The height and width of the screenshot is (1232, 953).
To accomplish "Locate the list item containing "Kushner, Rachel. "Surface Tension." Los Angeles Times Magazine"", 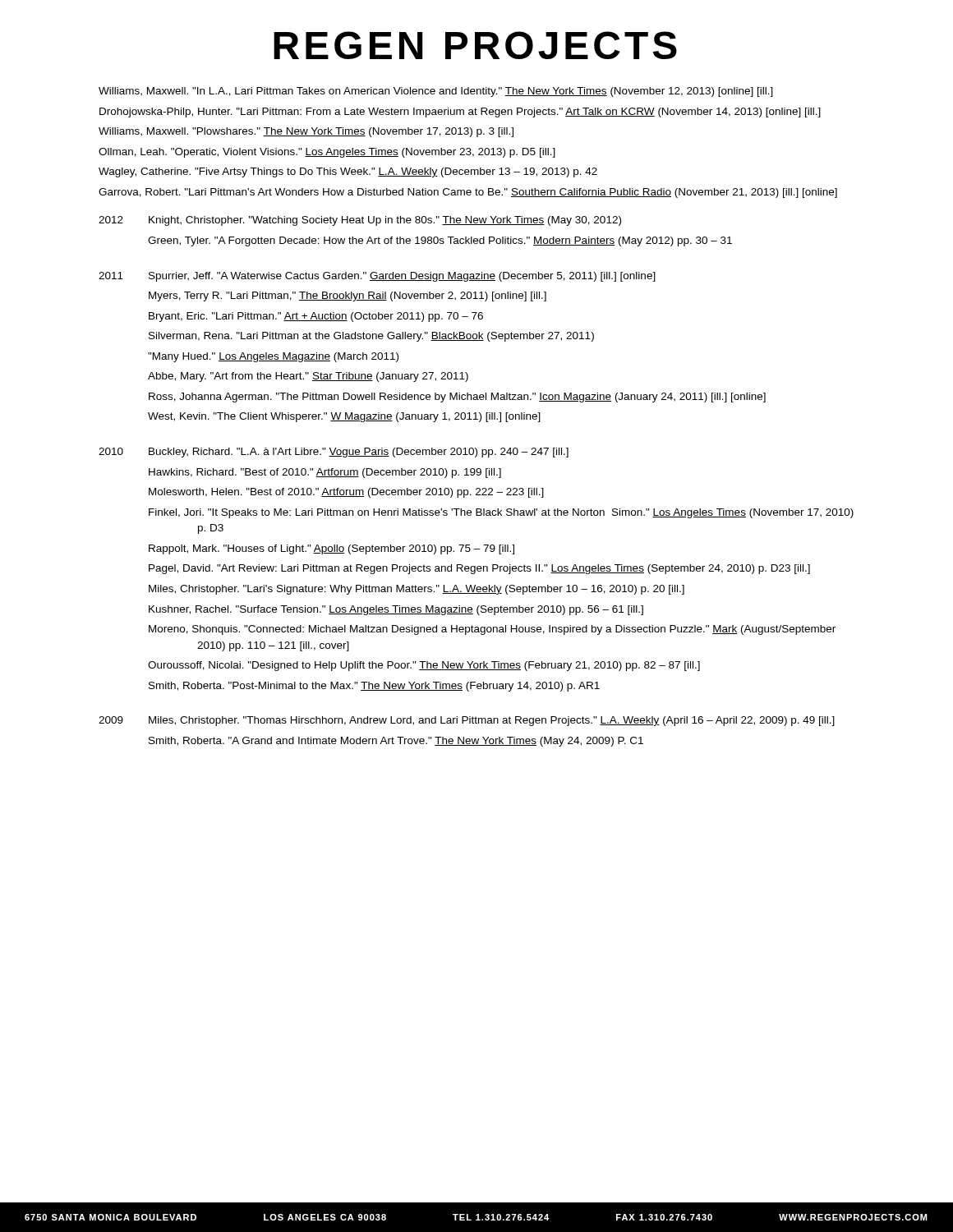I will point(396,609).
